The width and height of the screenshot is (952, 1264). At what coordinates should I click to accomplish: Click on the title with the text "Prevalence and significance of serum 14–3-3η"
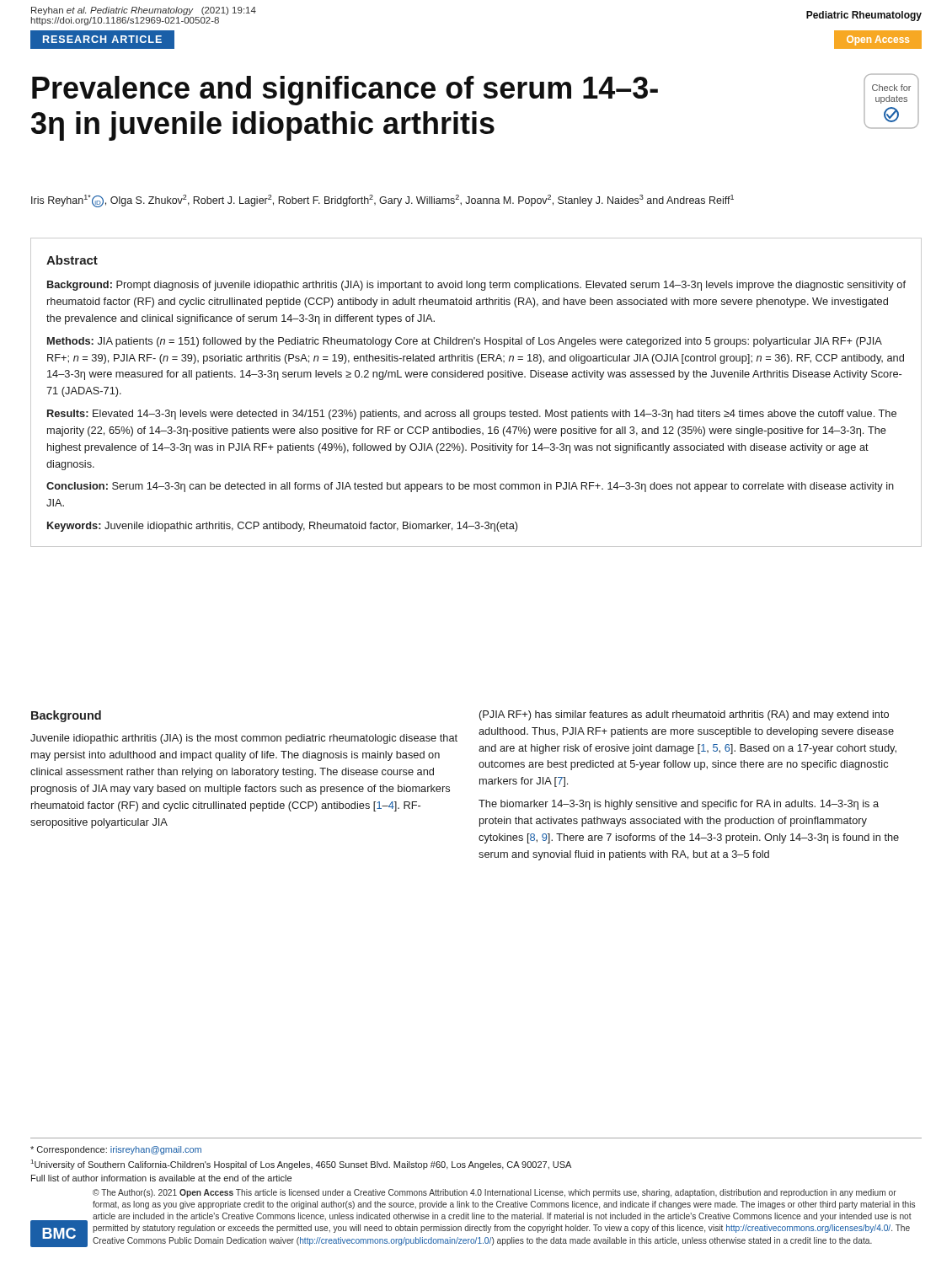pyautogui.click(x=418, y=107)
